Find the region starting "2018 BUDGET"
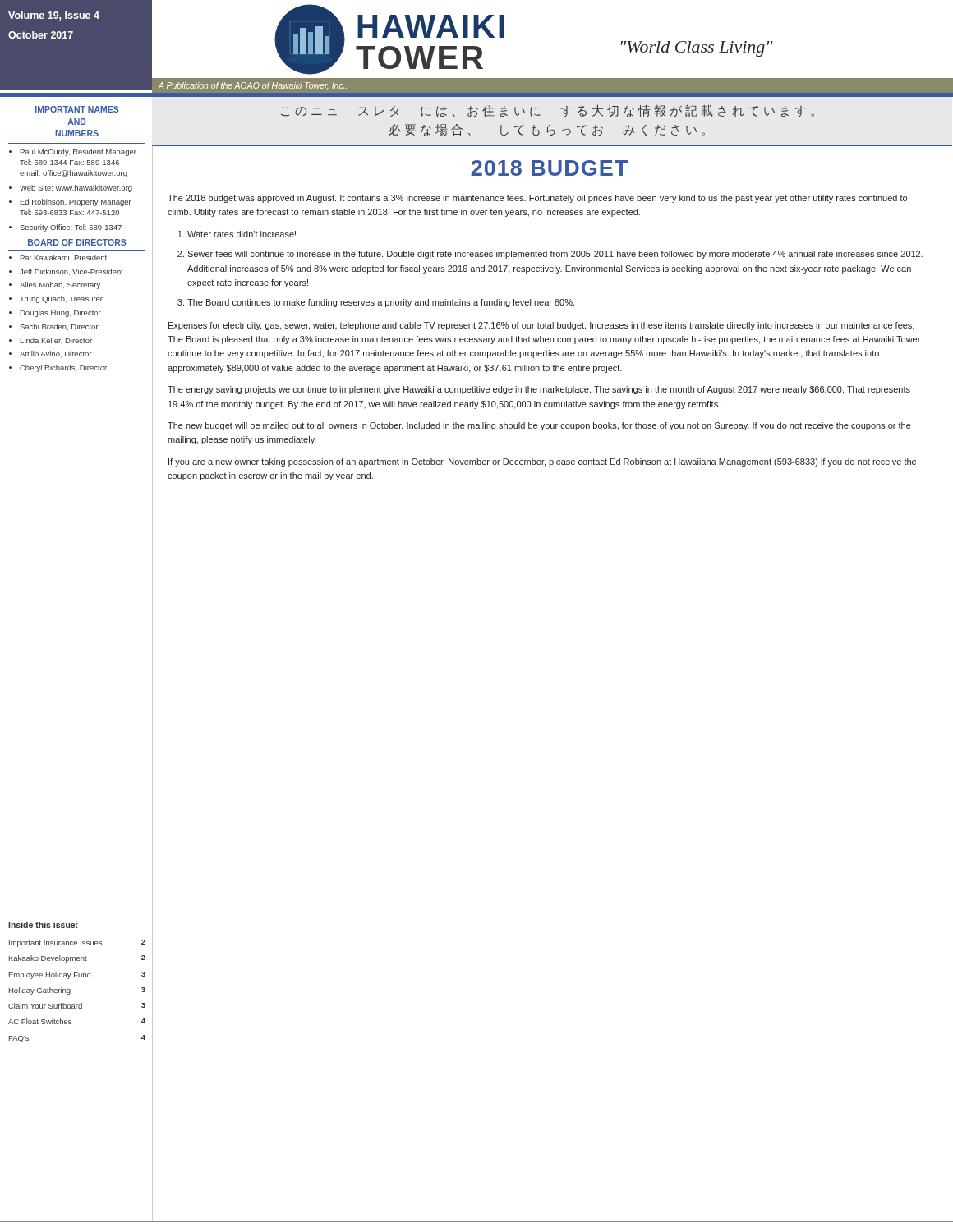 (550, 168)
